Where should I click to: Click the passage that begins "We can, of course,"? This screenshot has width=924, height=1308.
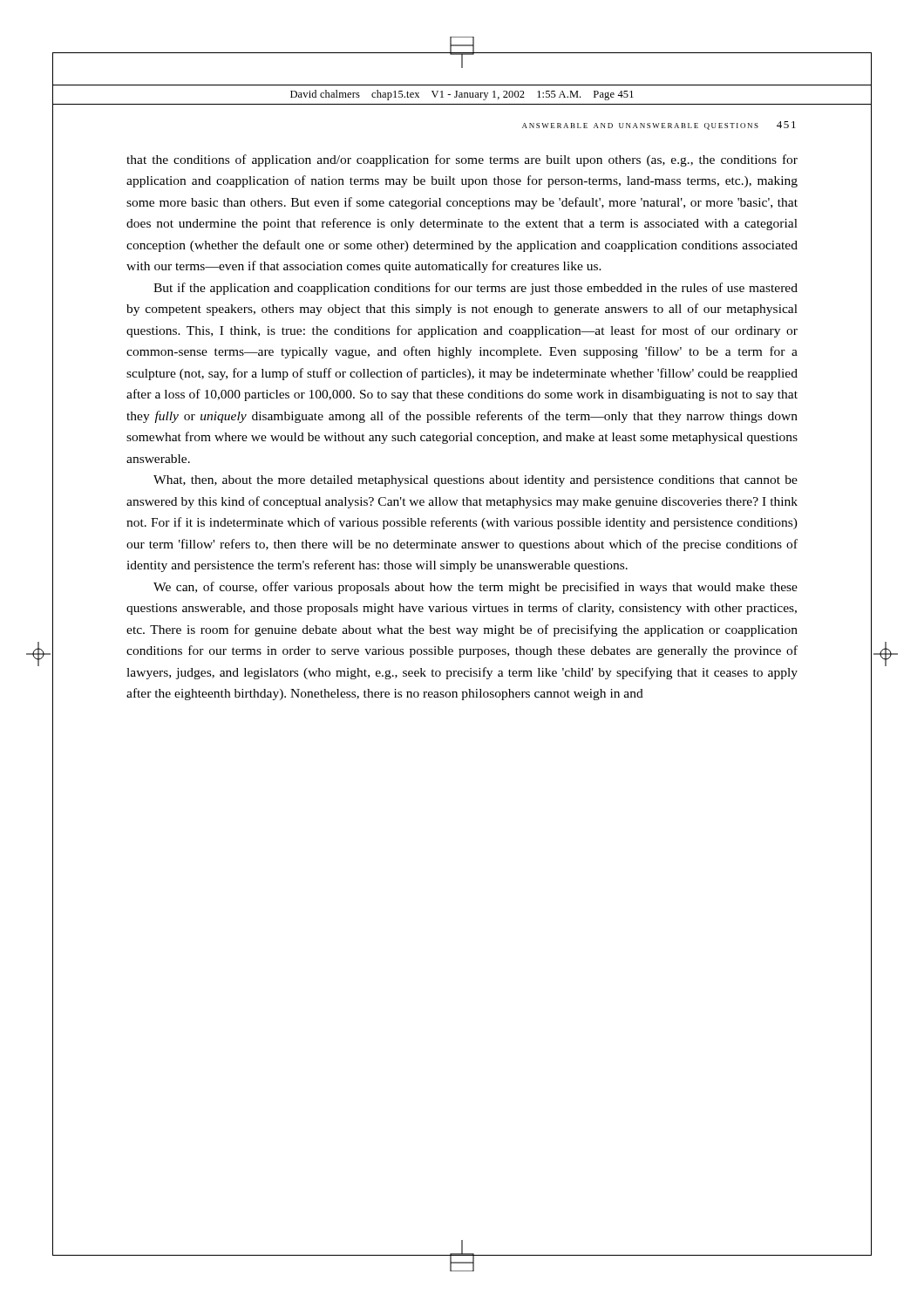tap(462, 640)
